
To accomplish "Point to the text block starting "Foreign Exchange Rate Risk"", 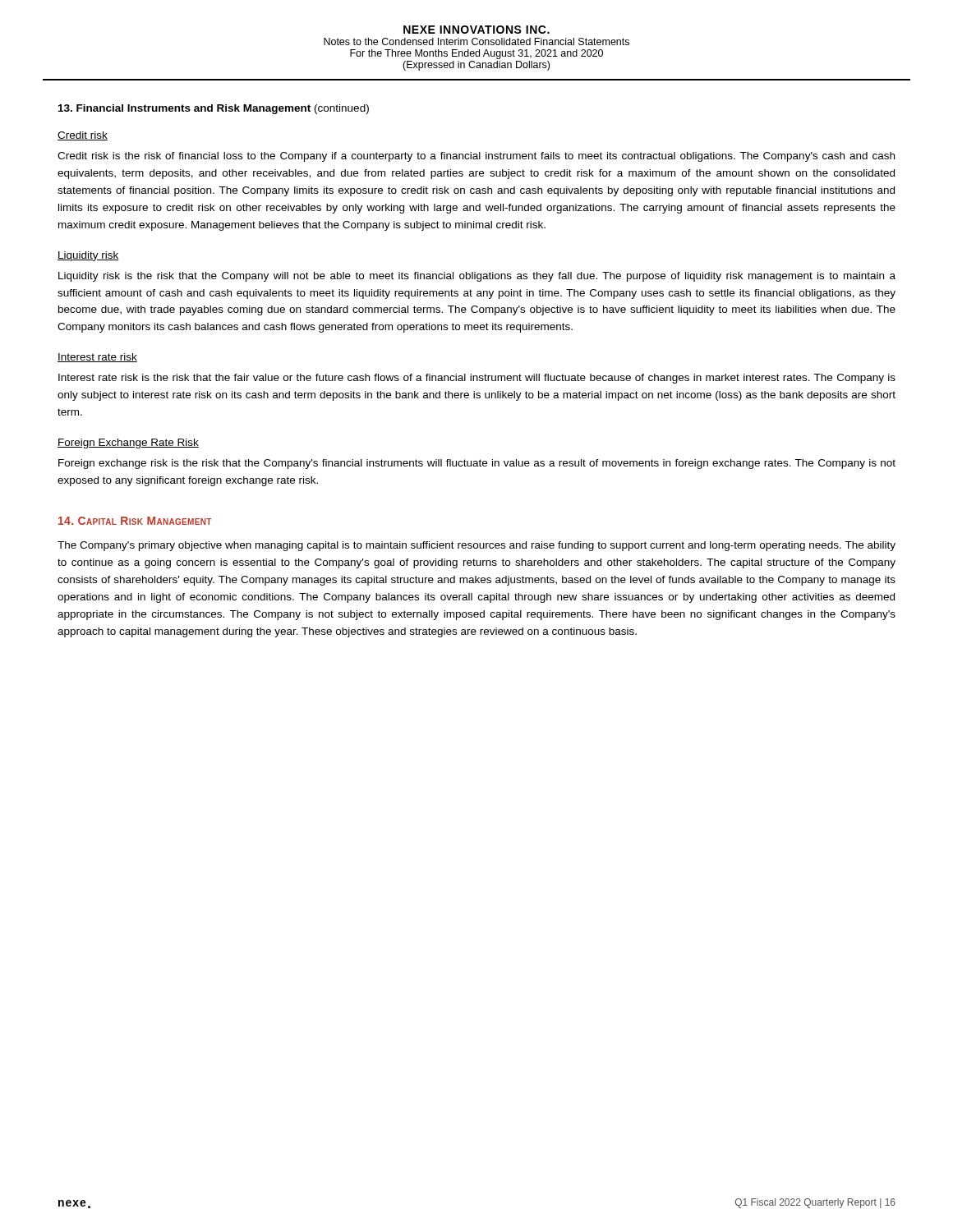I will click(128, 442).
